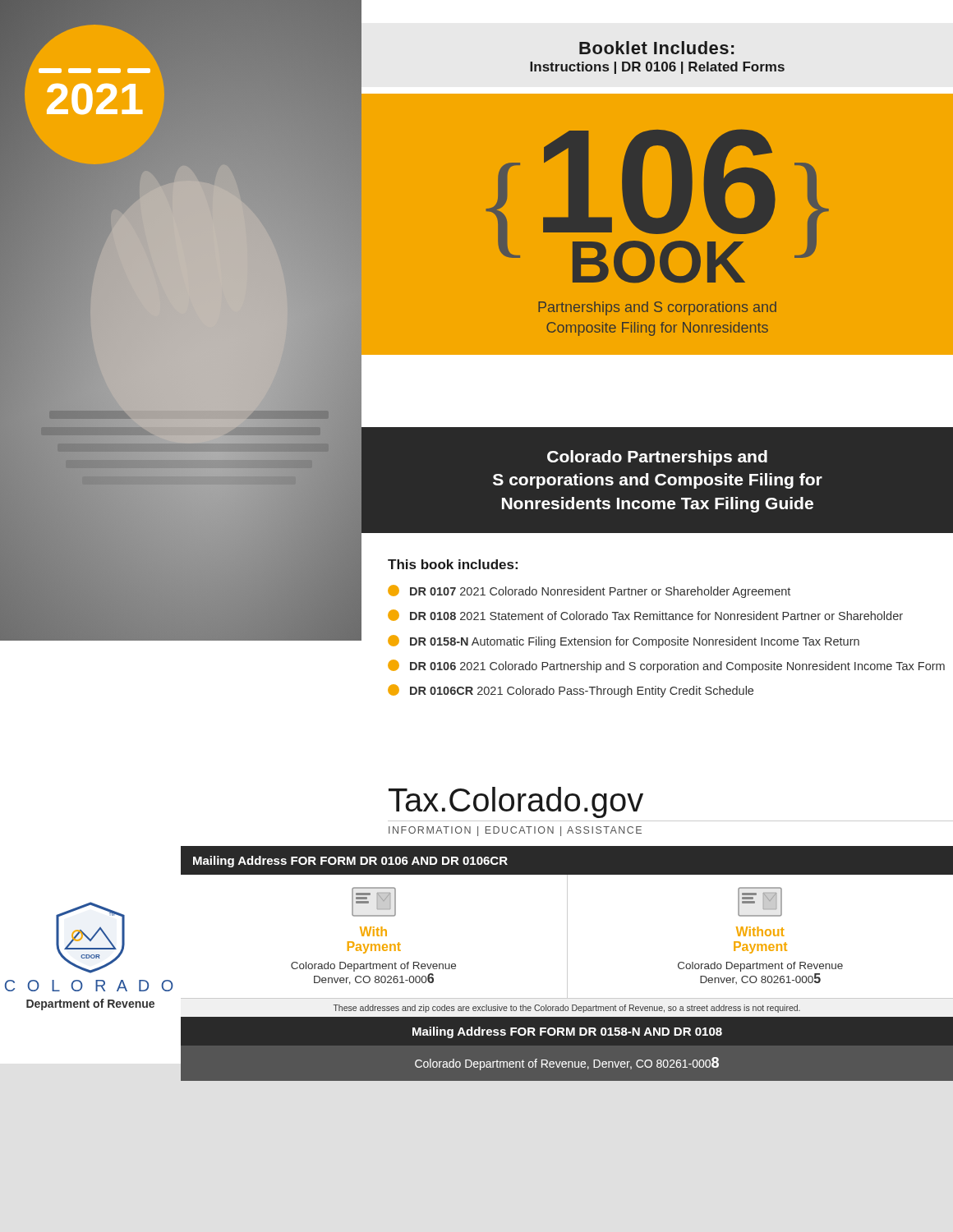
Task: Click on the logo
Action: [x=91, y=955]
